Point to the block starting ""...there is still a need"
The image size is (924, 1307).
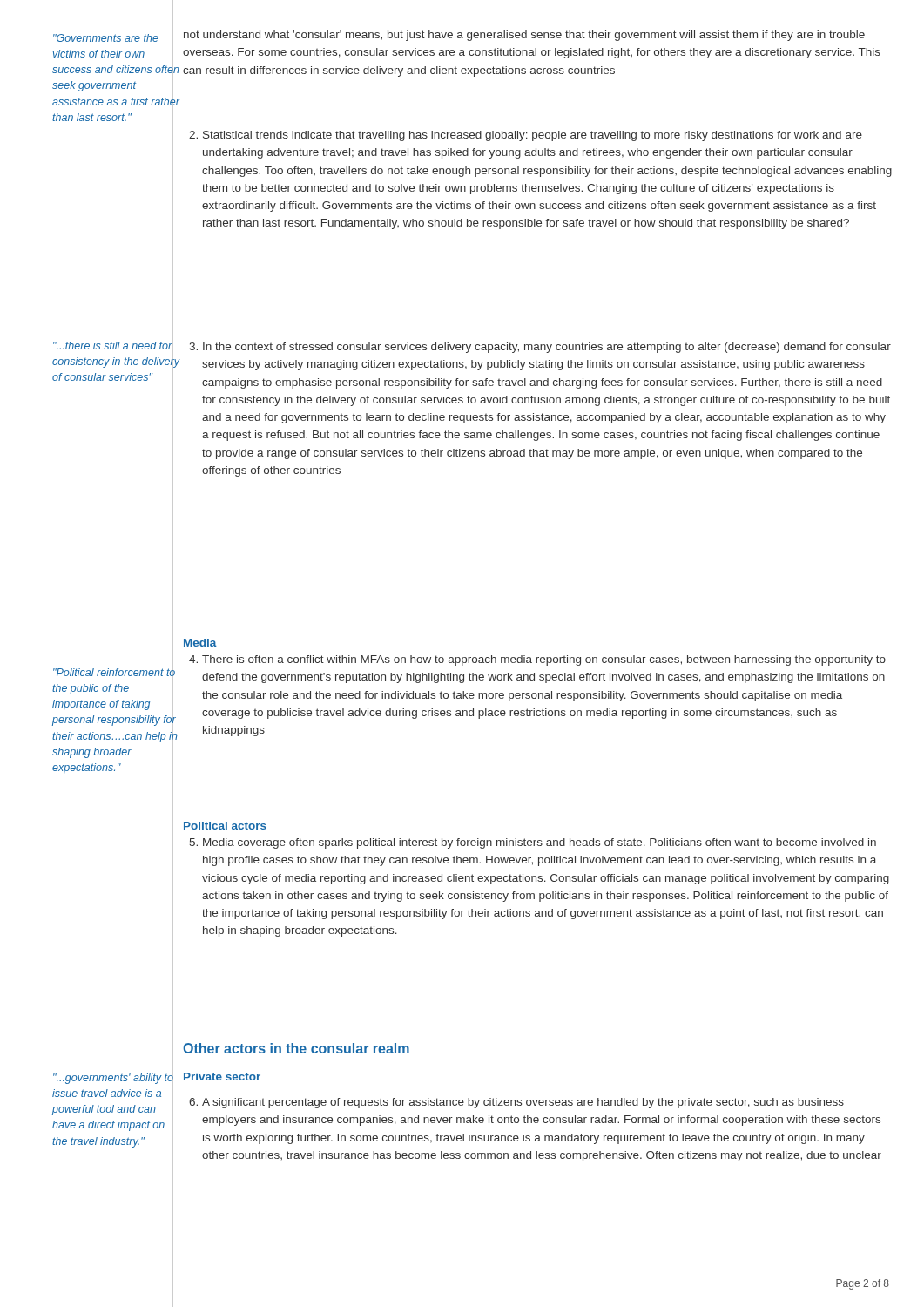click(120, 362)
